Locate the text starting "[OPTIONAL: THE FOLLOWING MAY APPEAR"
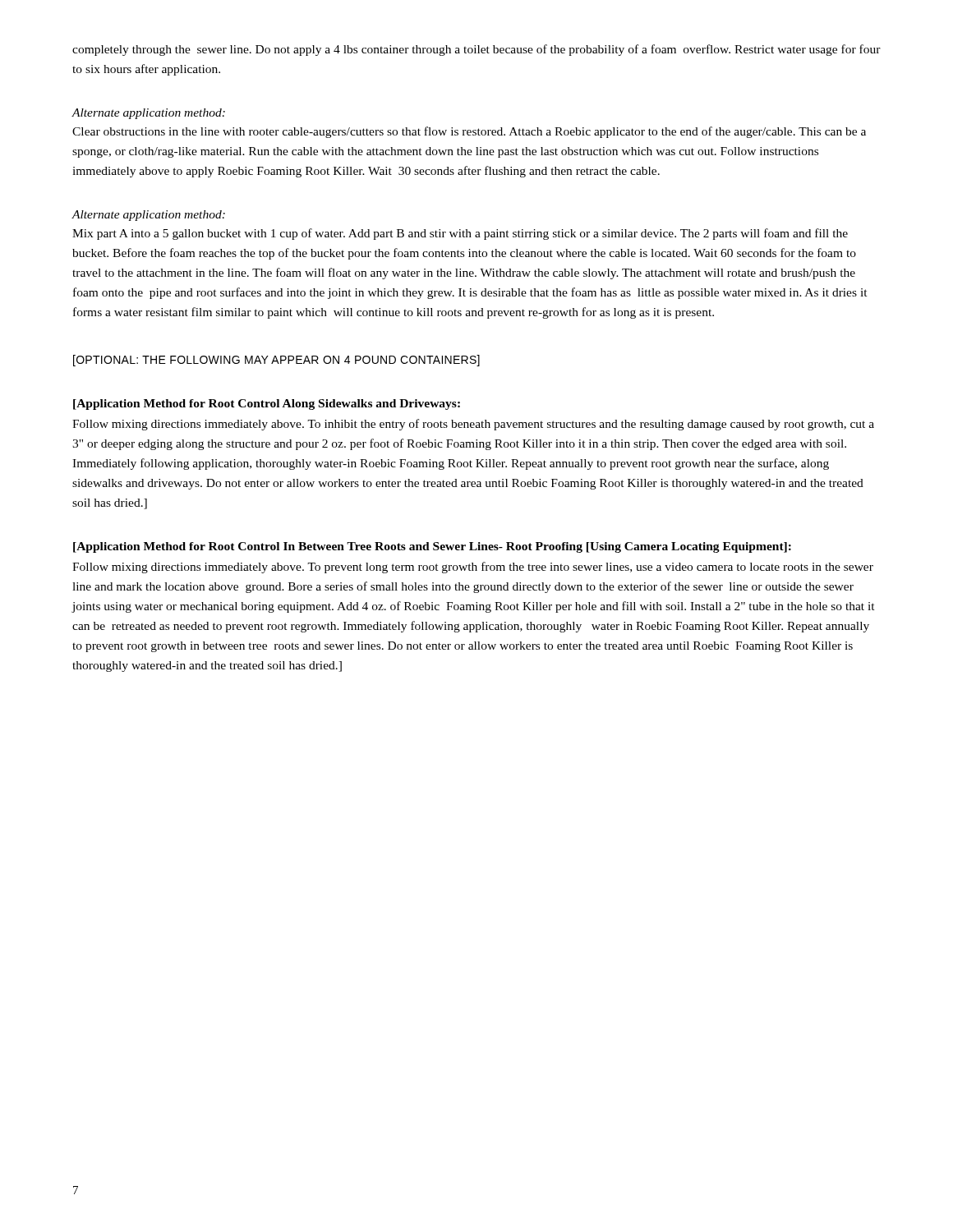This screenshot has width=953, height=1232. click(476, 361)
